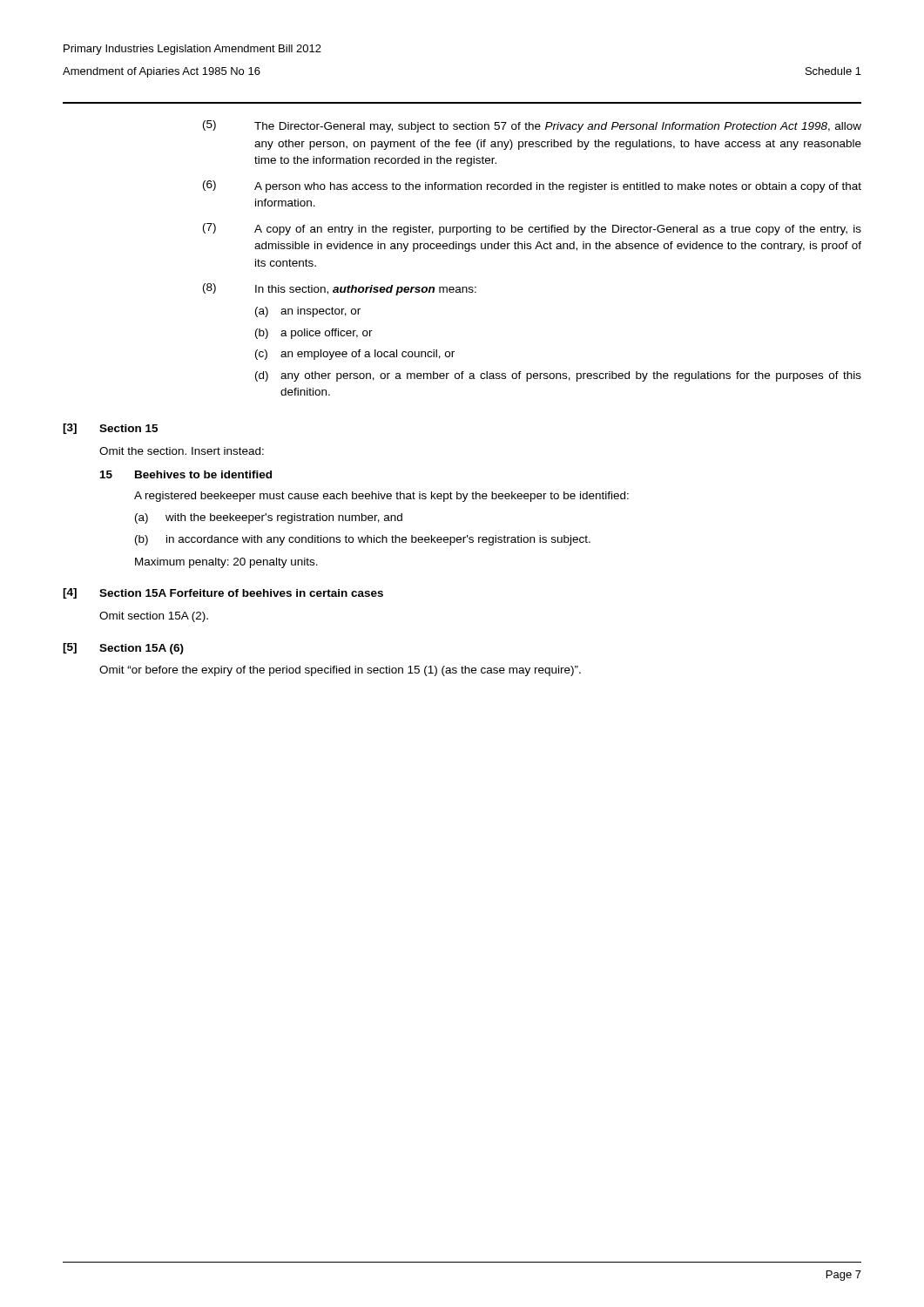Select the block starting "[5] Section 15A (6)"

point(123,648)
